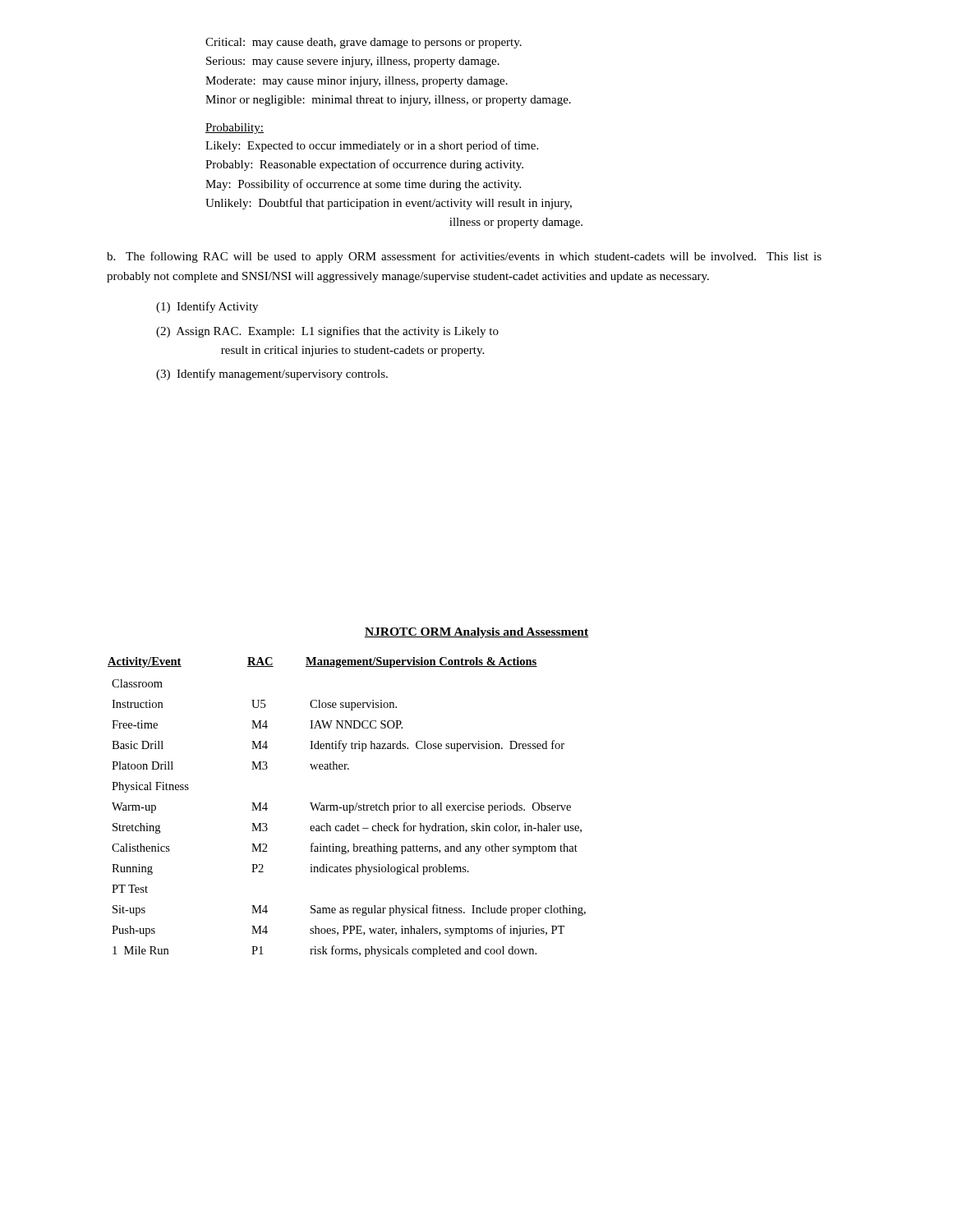Point to the block beginning "(2) Assign RAC. Example:"
This screenshot has width=953, height=1232.
pyautogui.click(x=489, y=341)
